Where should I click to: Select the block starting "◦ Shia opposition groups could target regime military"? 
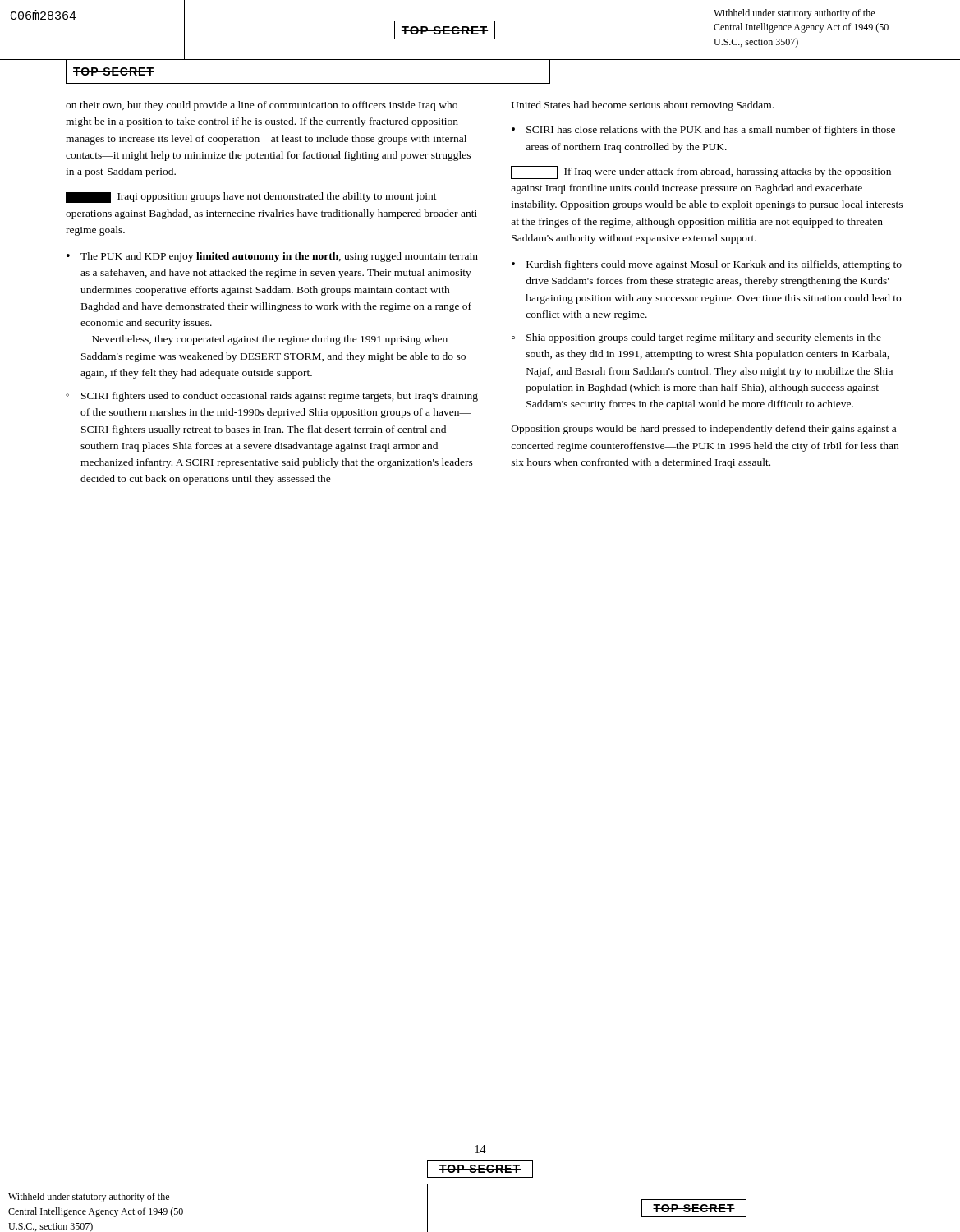pos(711,371)
